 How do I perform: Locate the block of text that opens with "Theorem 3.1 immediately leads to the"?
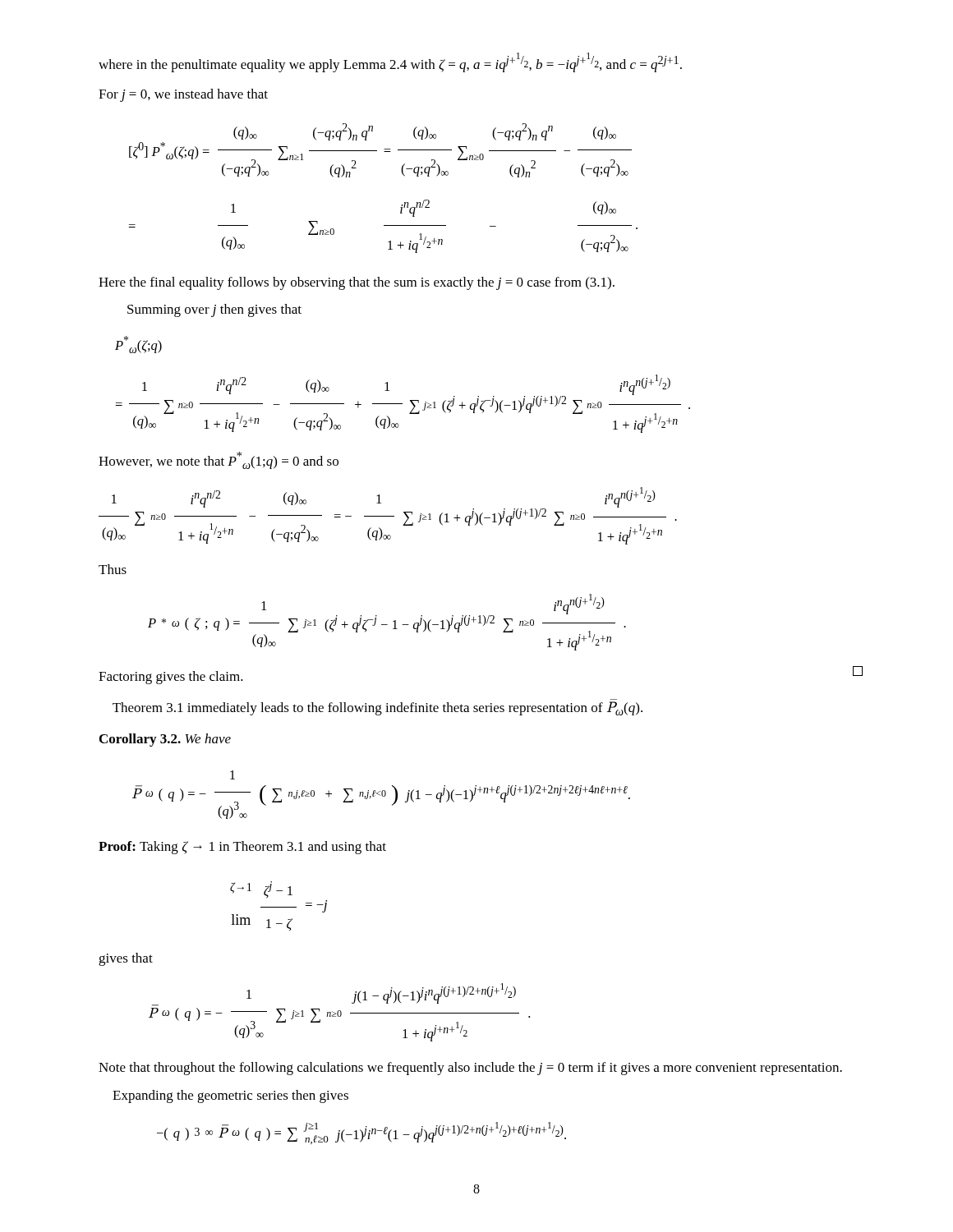pos(371,709)
